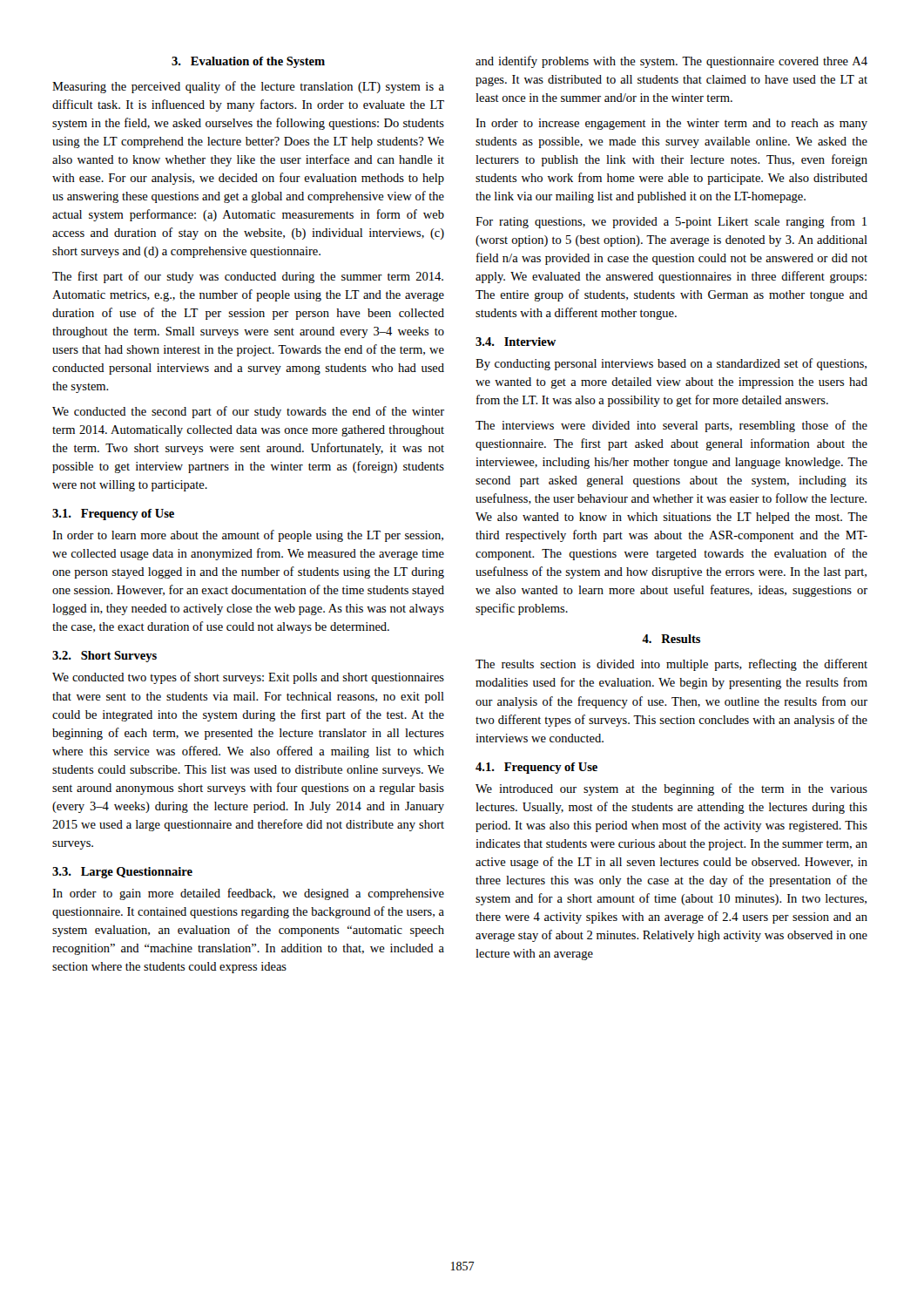Viewport: 924px width, 1307px height.
Task: Find the block starting "and identify problems with the"
Action: [671, 187]
